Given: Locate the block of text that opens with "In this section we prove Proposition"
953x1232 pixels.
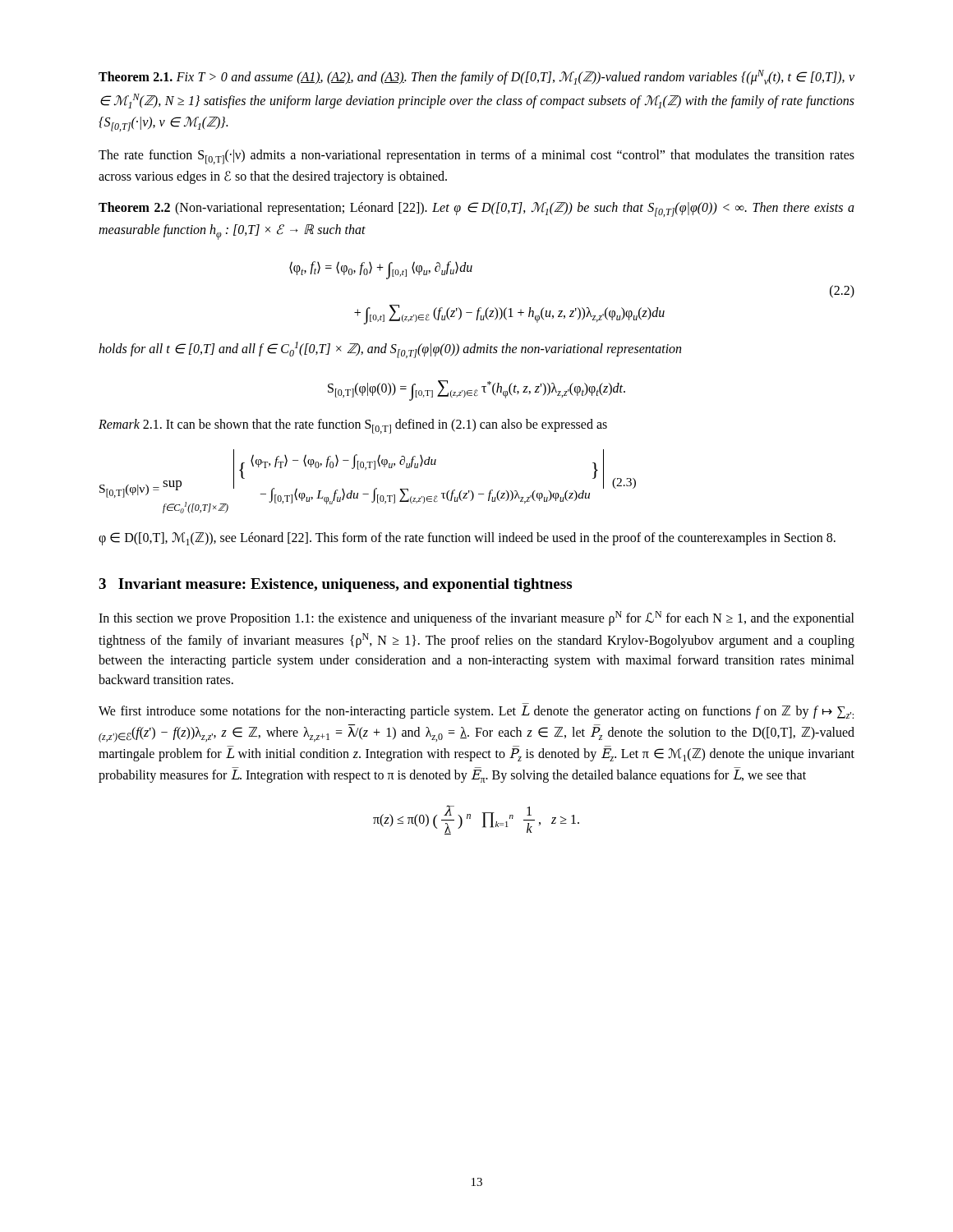Looking at the screenshot, I should click(476, 648).
